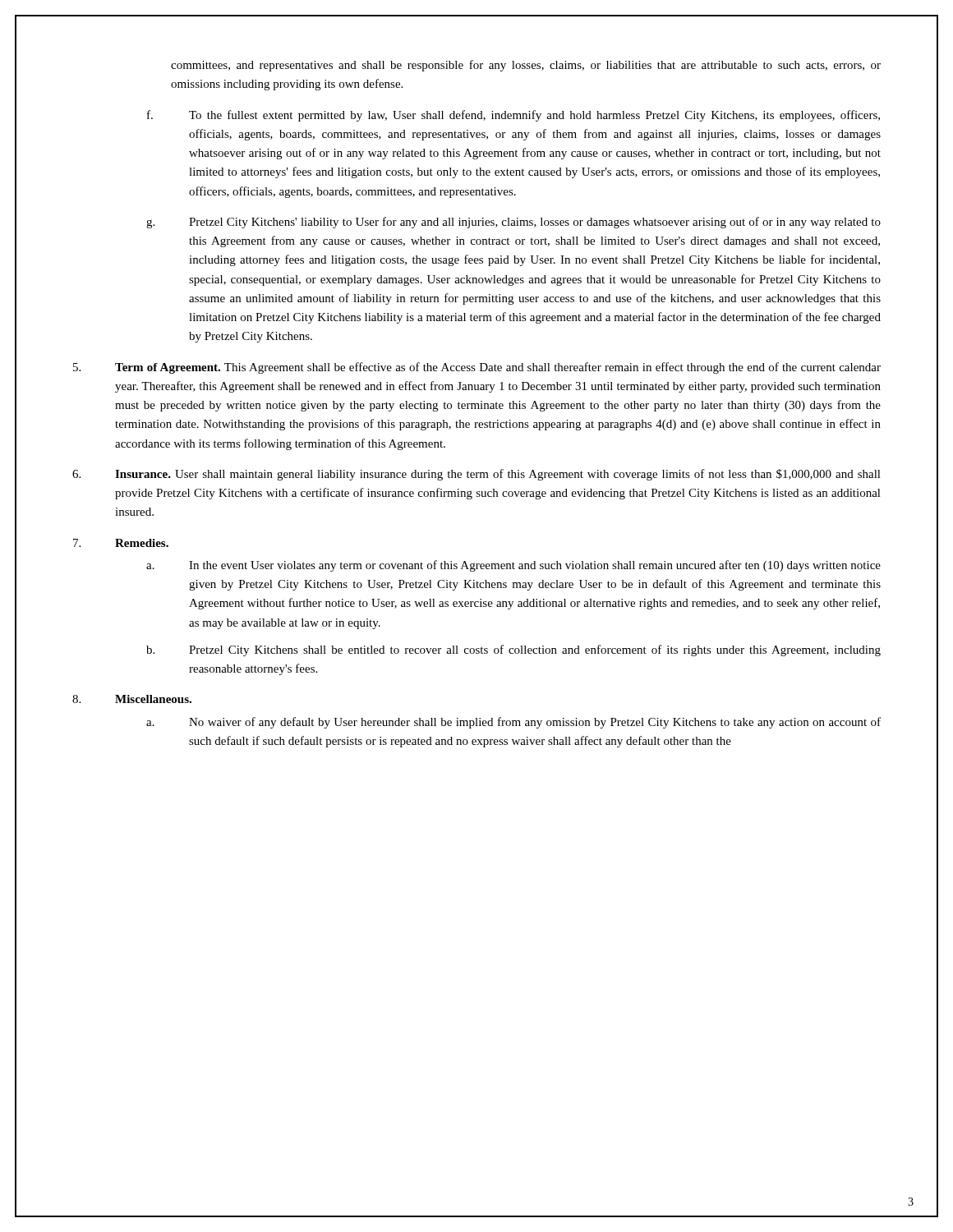Find the block on this page that starts "a. In the event User violates"
Image resolution: width=953 pixels, height=1232 pixels.
tap(501, 594)
